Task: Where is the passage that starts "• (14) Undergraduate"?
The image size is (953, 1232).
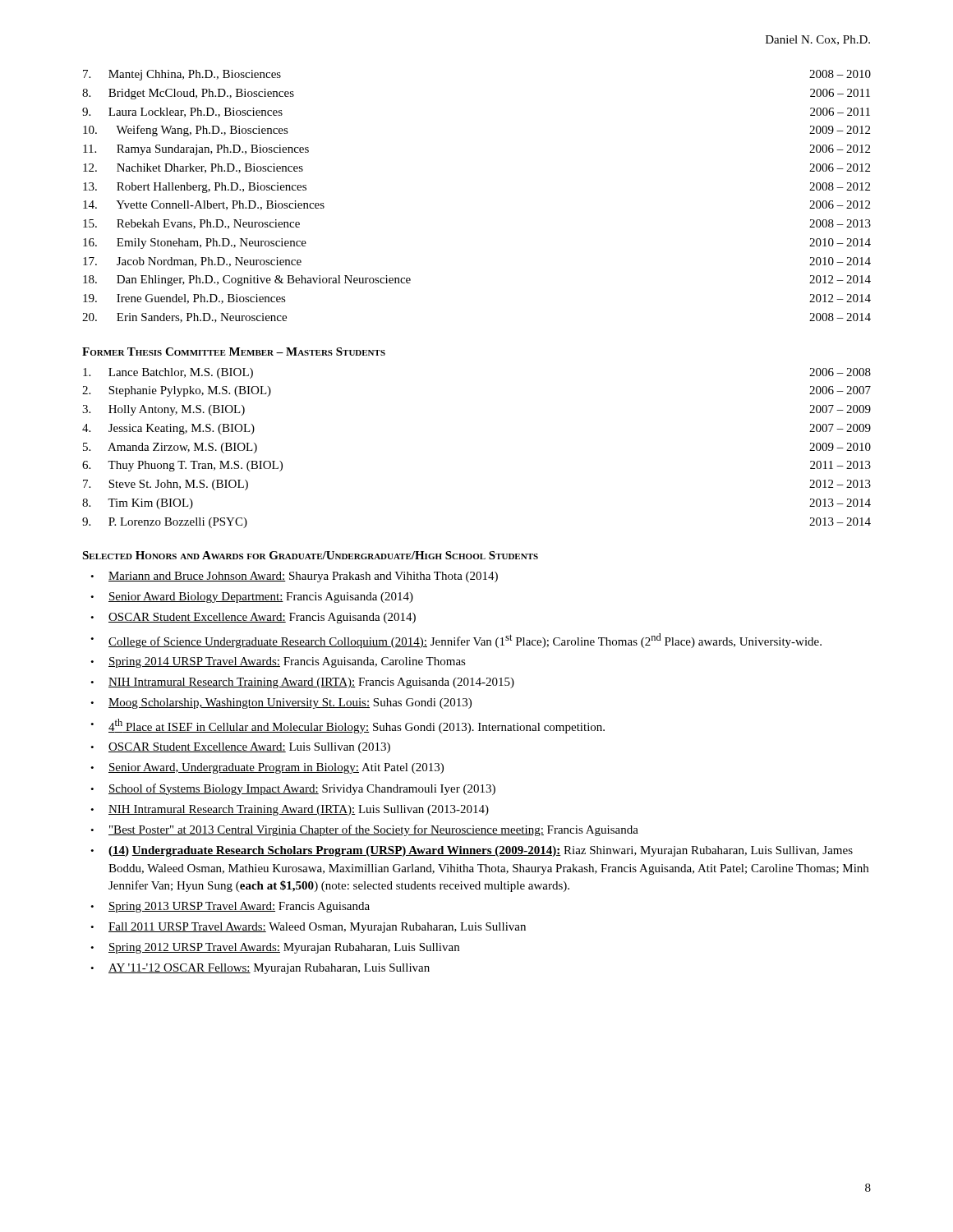Action: 481,868
